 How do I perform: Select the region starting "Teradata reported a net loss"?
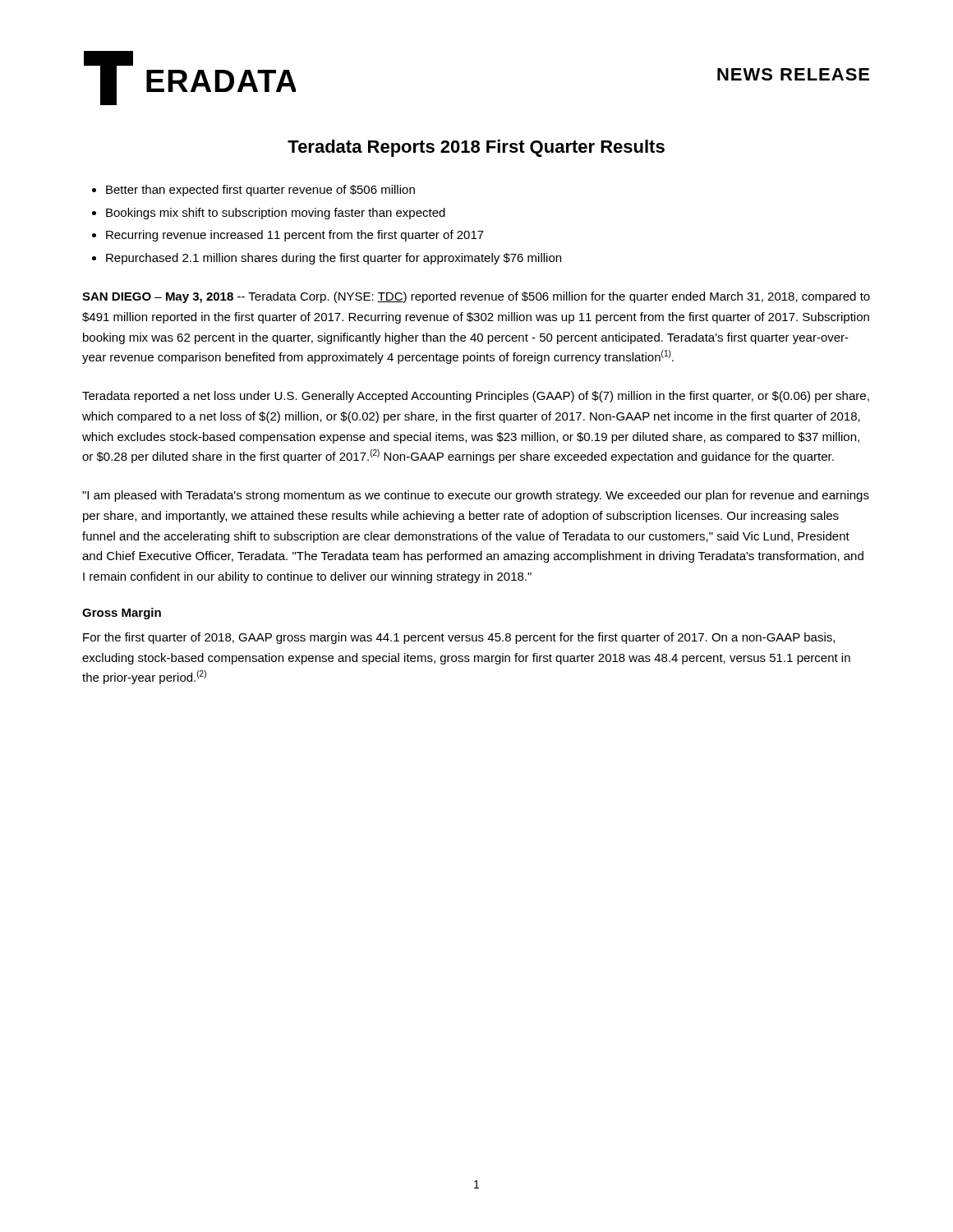tap(476, 426)
